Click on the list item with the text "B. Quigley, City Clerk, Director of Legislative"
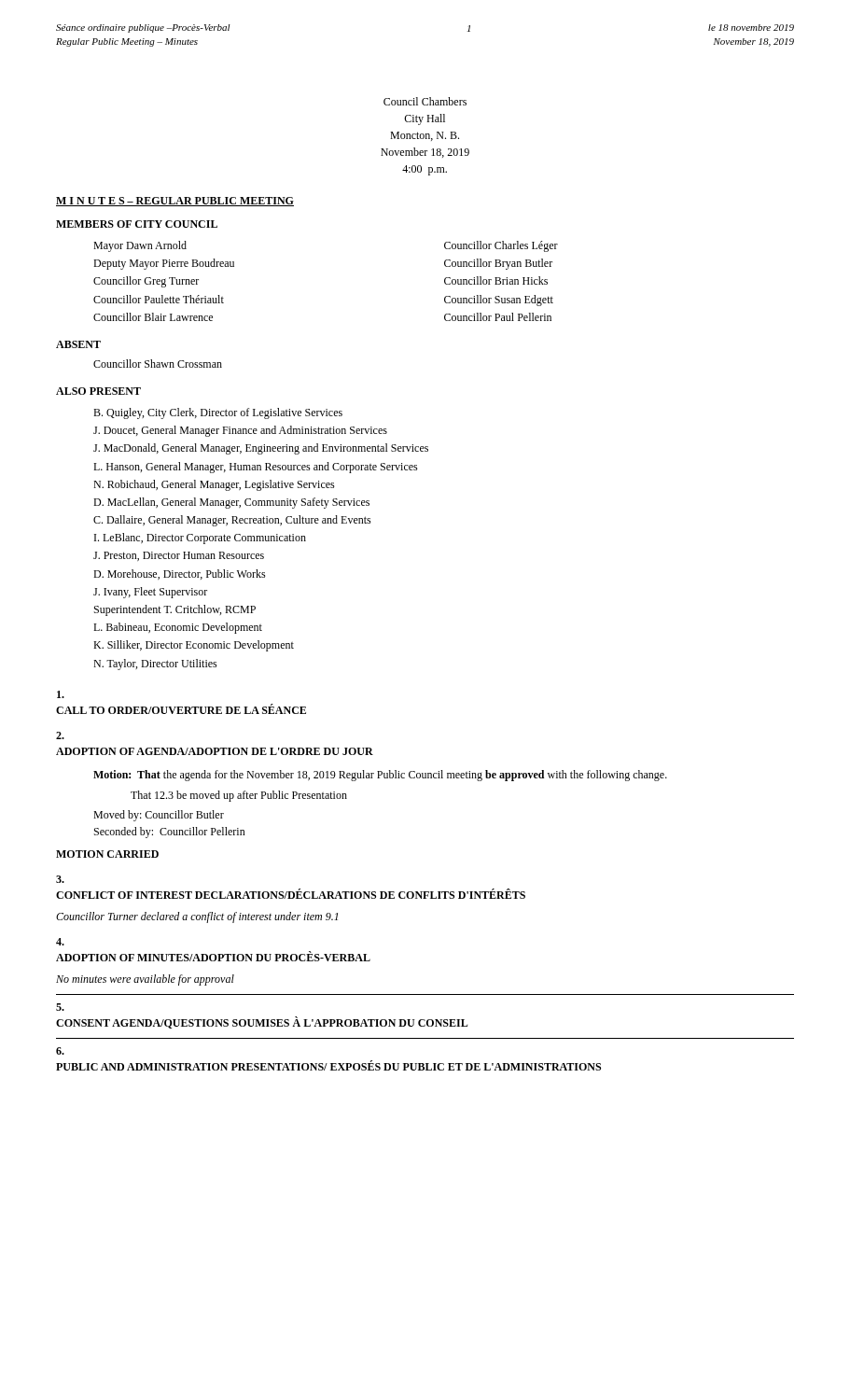 point(218,413)
